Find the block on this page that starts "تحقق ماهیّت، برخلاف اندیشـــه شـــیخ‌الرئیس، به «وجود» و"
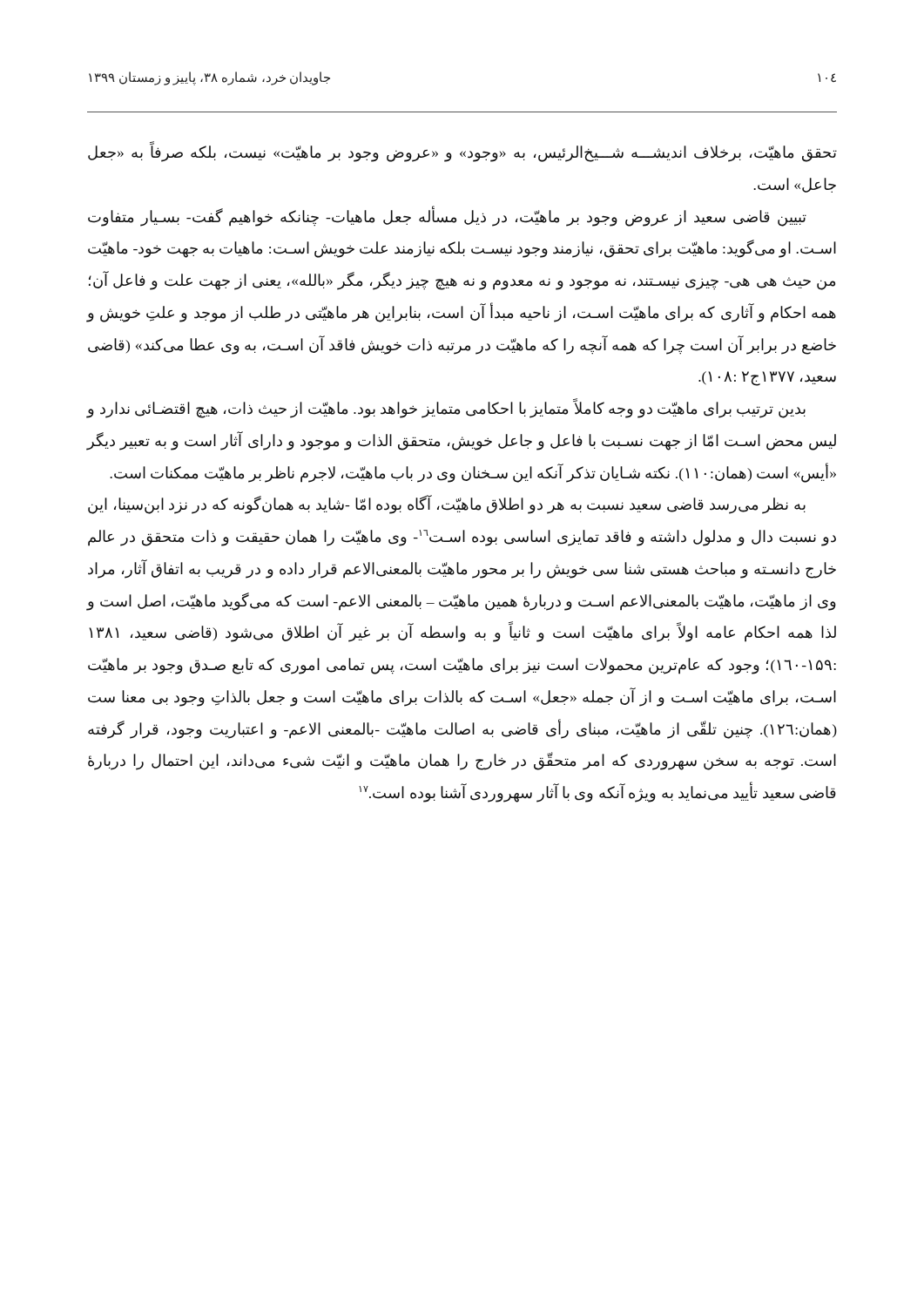Viewport: 924px width, 1307px height. pyautogui.click(x=462, y=153)
